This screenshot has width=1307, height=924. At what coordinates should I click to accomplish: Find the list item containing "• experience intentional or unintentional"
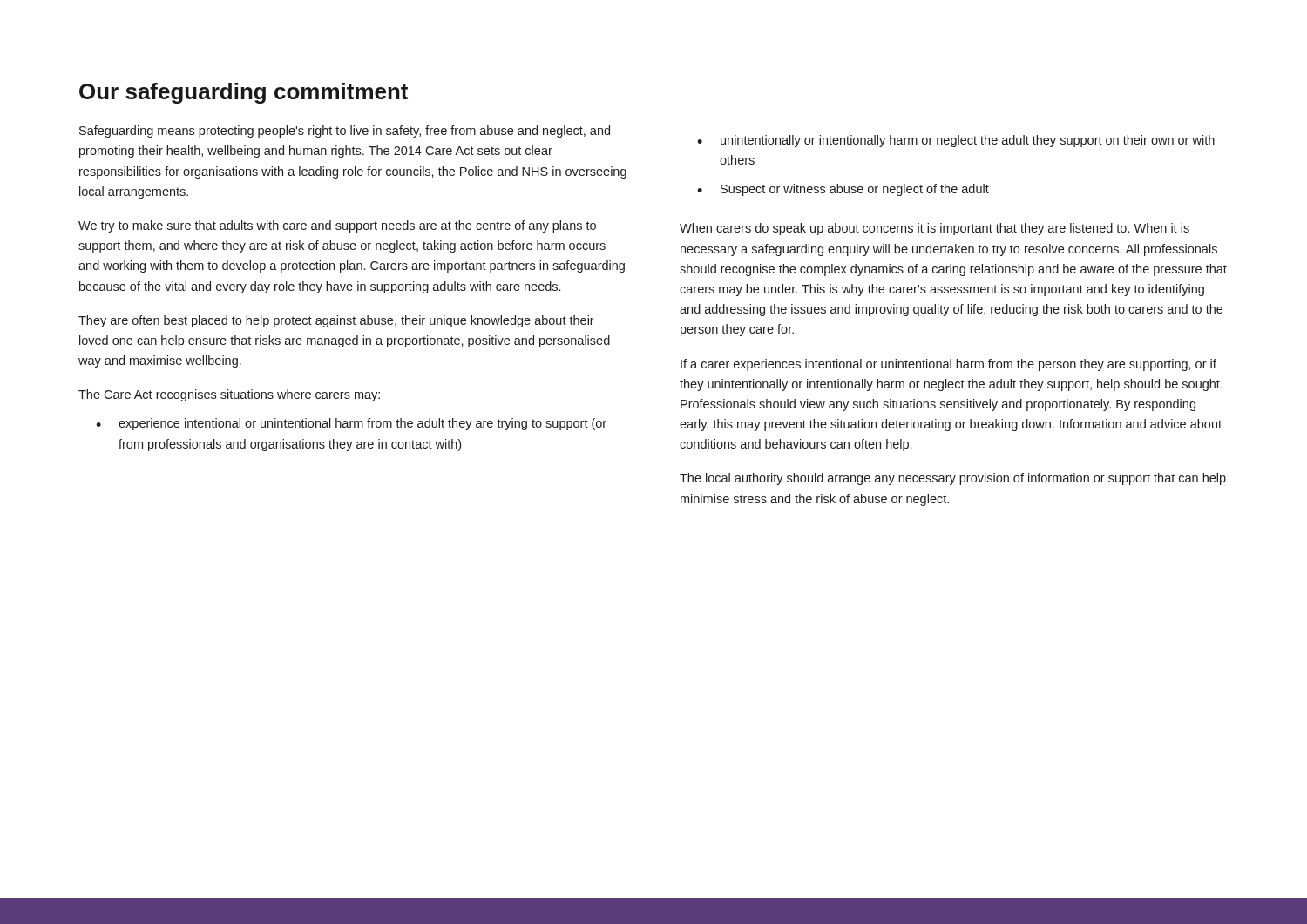click(362, 434)
